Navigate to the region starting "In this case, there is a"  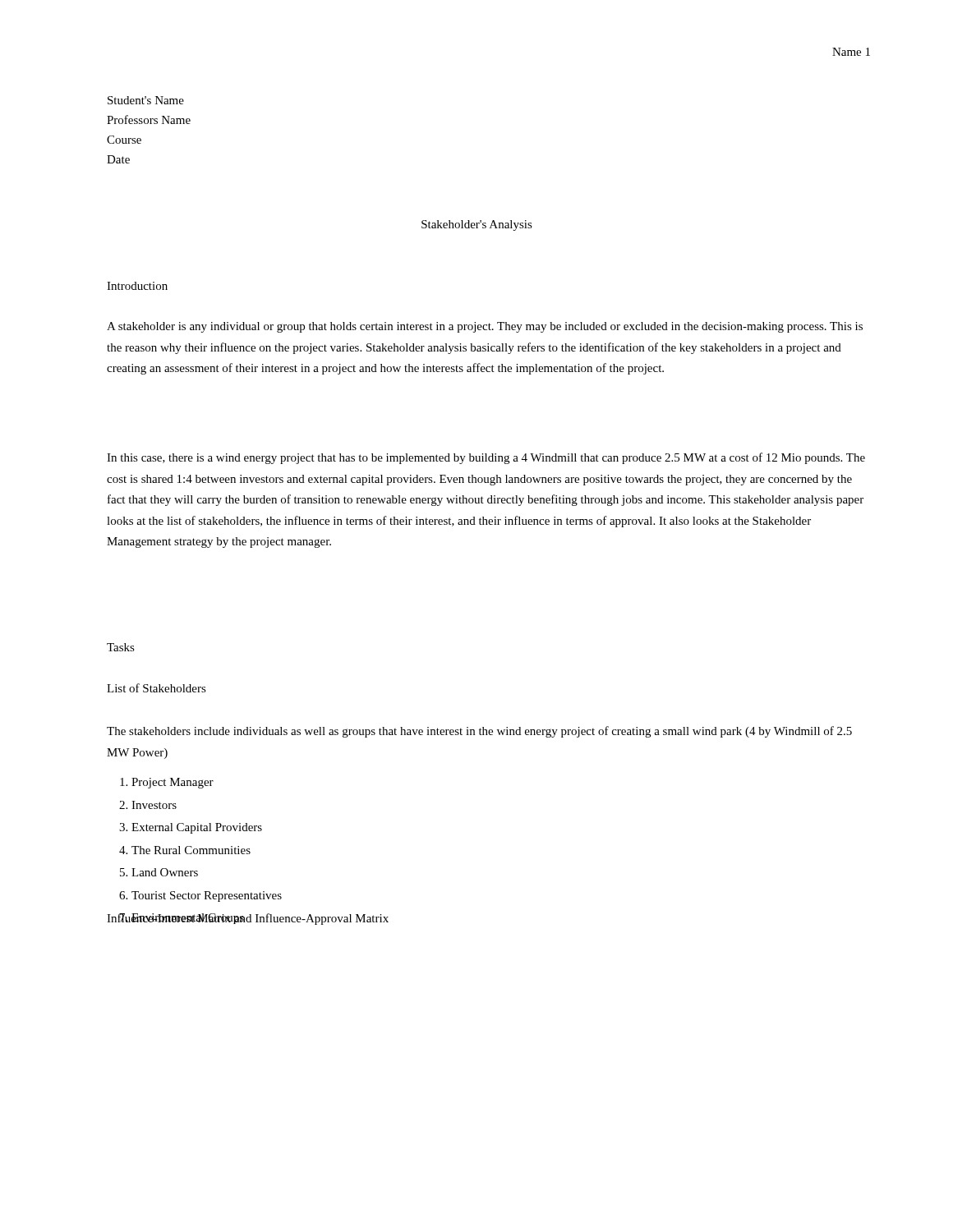click(x=486, y=499)
